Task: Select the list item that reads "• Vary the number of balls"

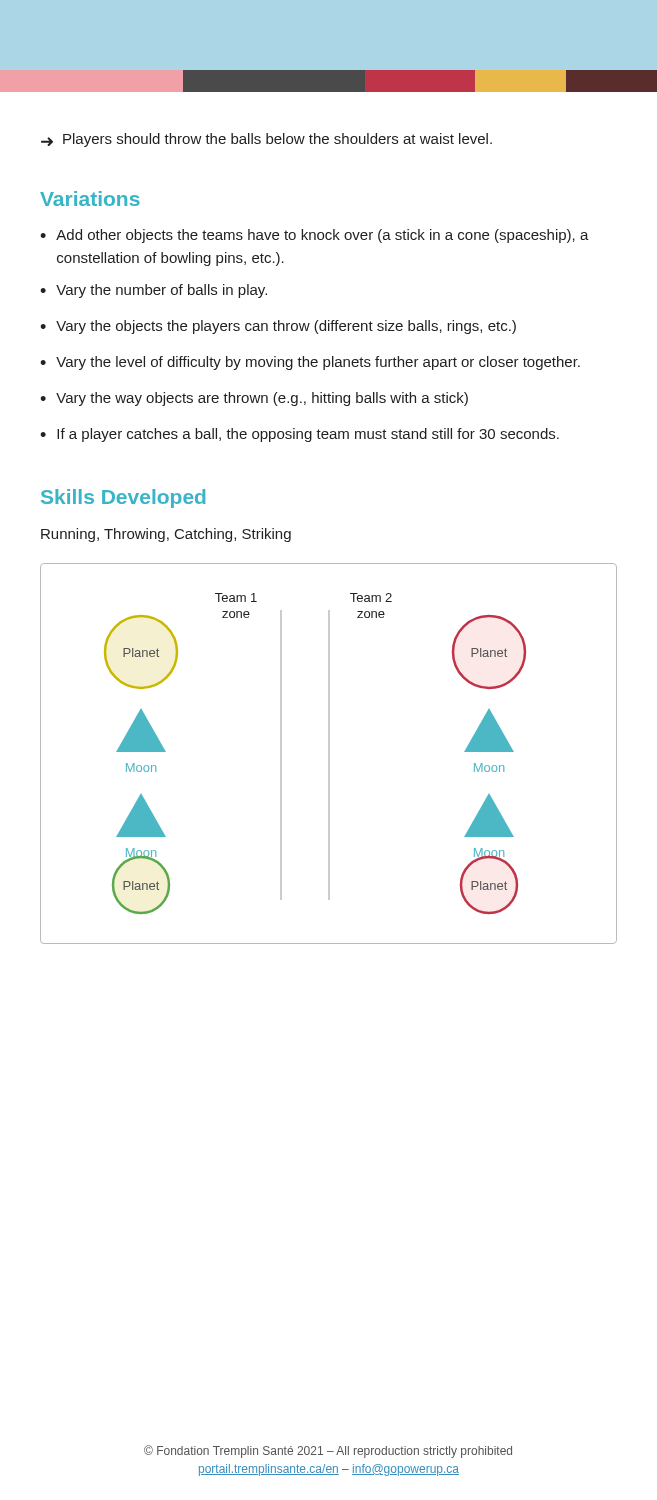Action: tap(154, 292)
